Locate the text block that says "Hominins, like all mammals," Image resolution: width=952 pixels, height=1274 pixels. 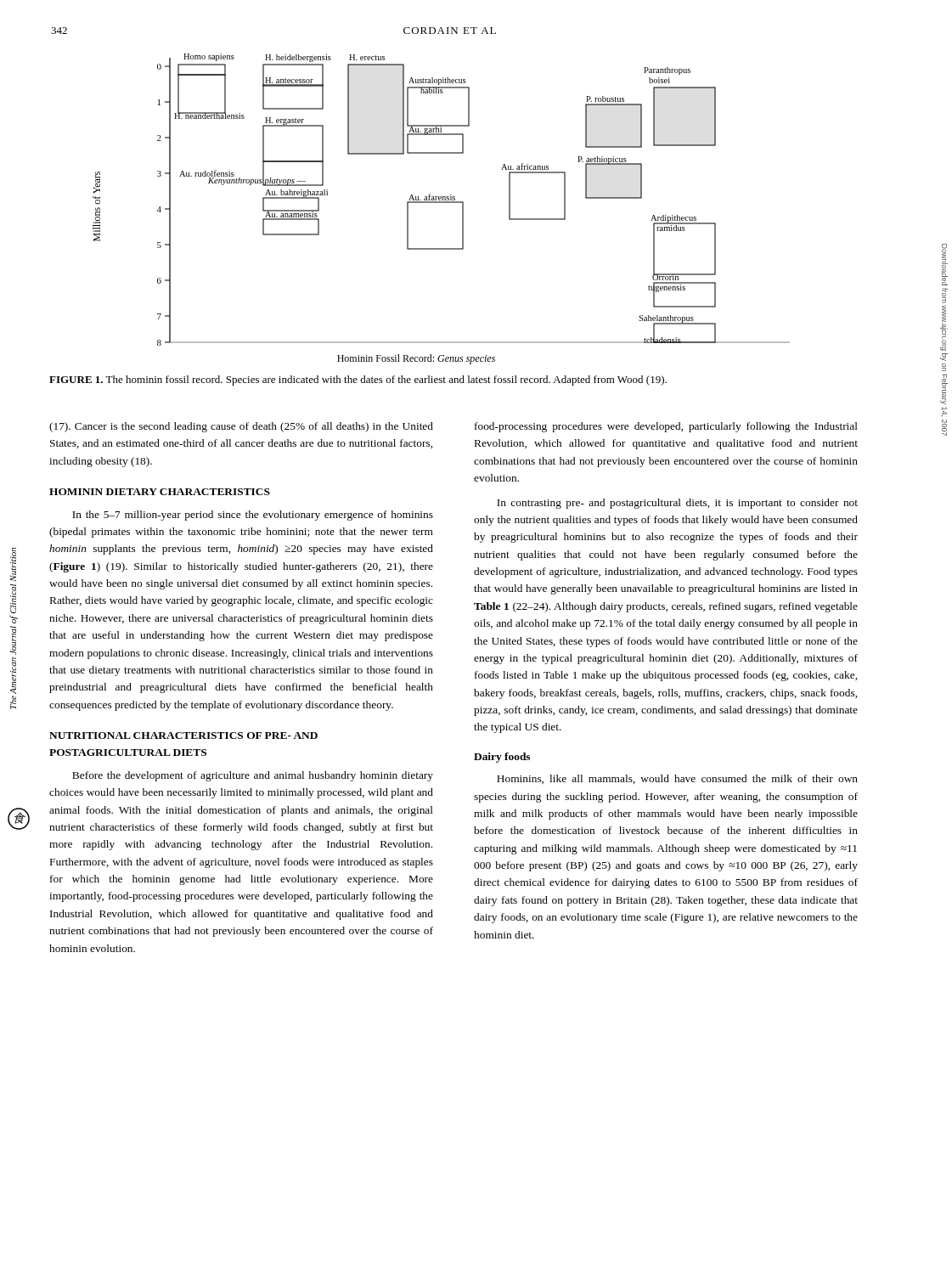pyautogui.click(x=666, y=857)
